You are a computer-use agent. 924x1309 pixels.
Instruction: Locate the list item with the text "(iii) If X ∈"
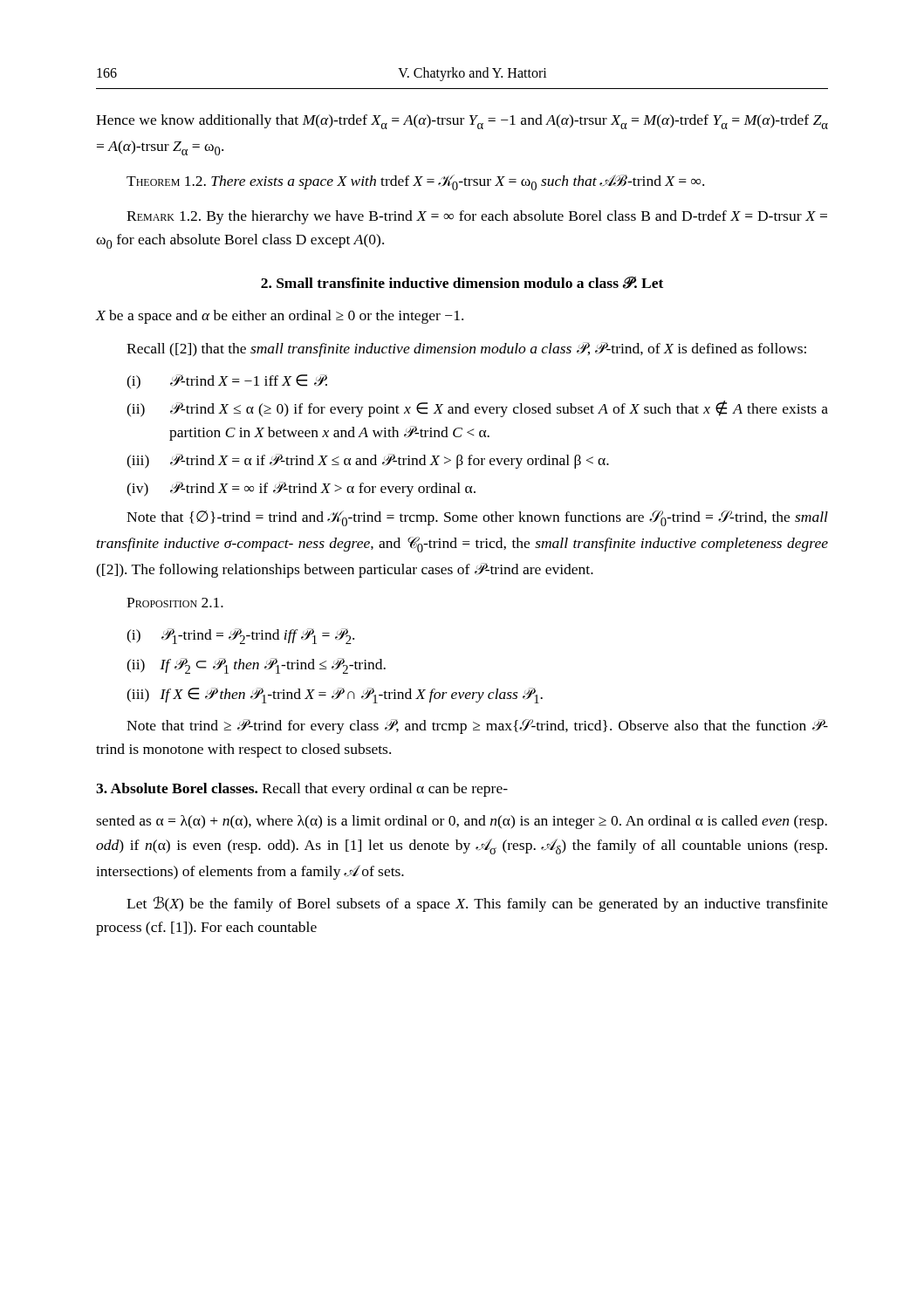pyautogui.click(x=477, y=695)
